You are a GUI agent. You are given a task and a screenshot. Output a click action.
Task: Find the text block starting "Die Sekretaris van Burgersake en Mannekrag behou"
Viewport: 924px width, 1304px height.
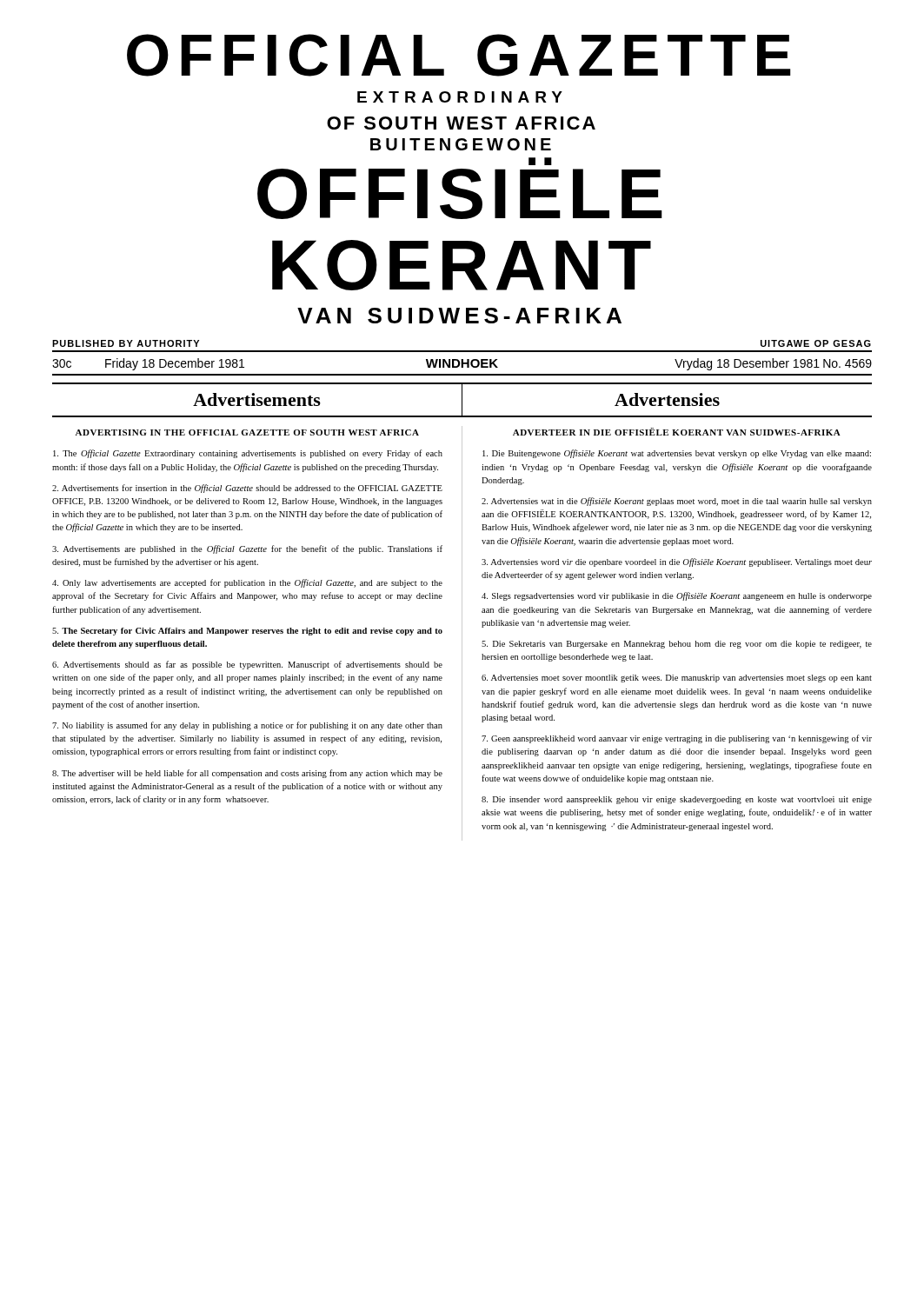click(677, 650)
